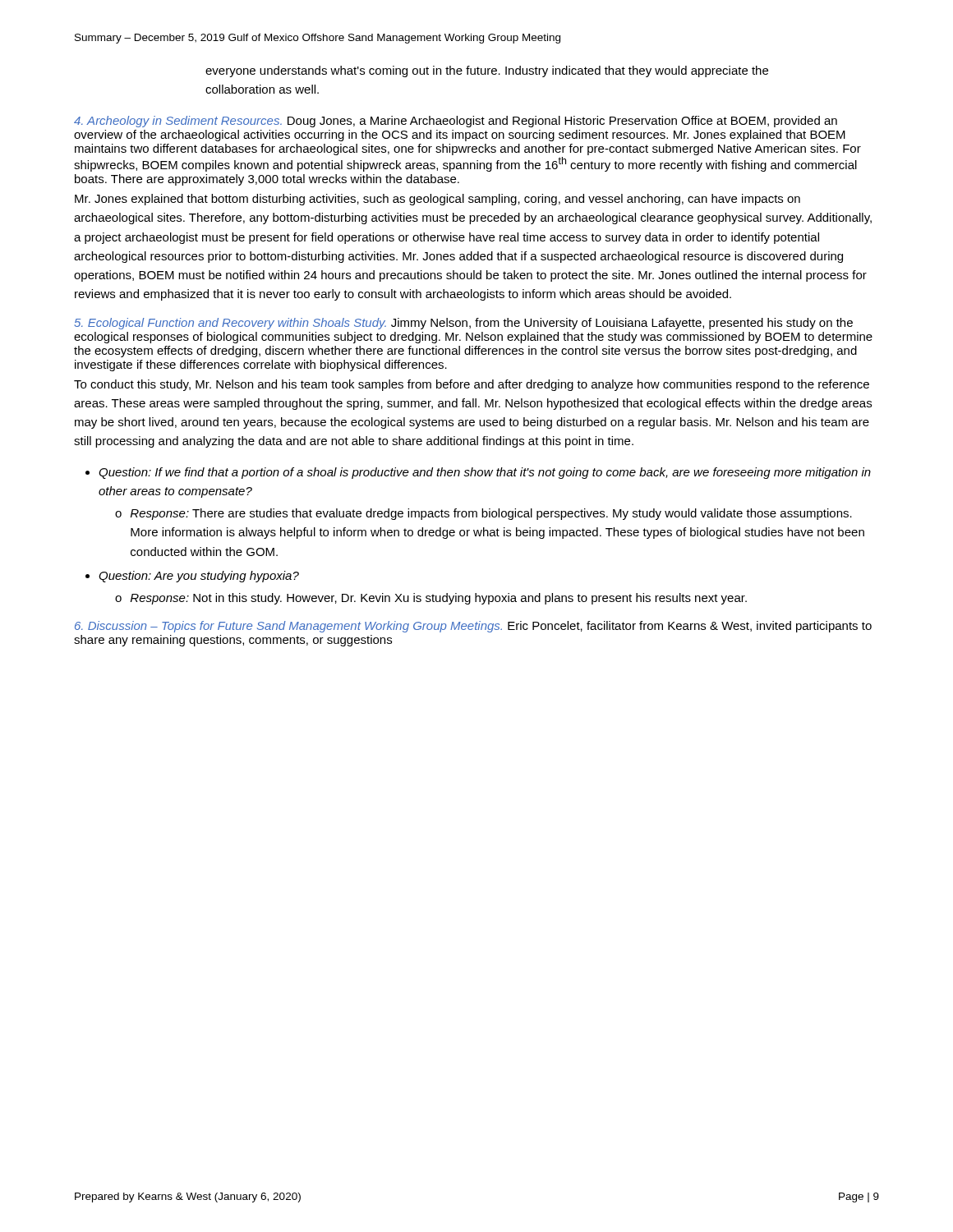The height and width of the screenshot is (1232, 953).
Task: Locate the section header that reads "6. Discussion –"
Action: click(473, 633)
